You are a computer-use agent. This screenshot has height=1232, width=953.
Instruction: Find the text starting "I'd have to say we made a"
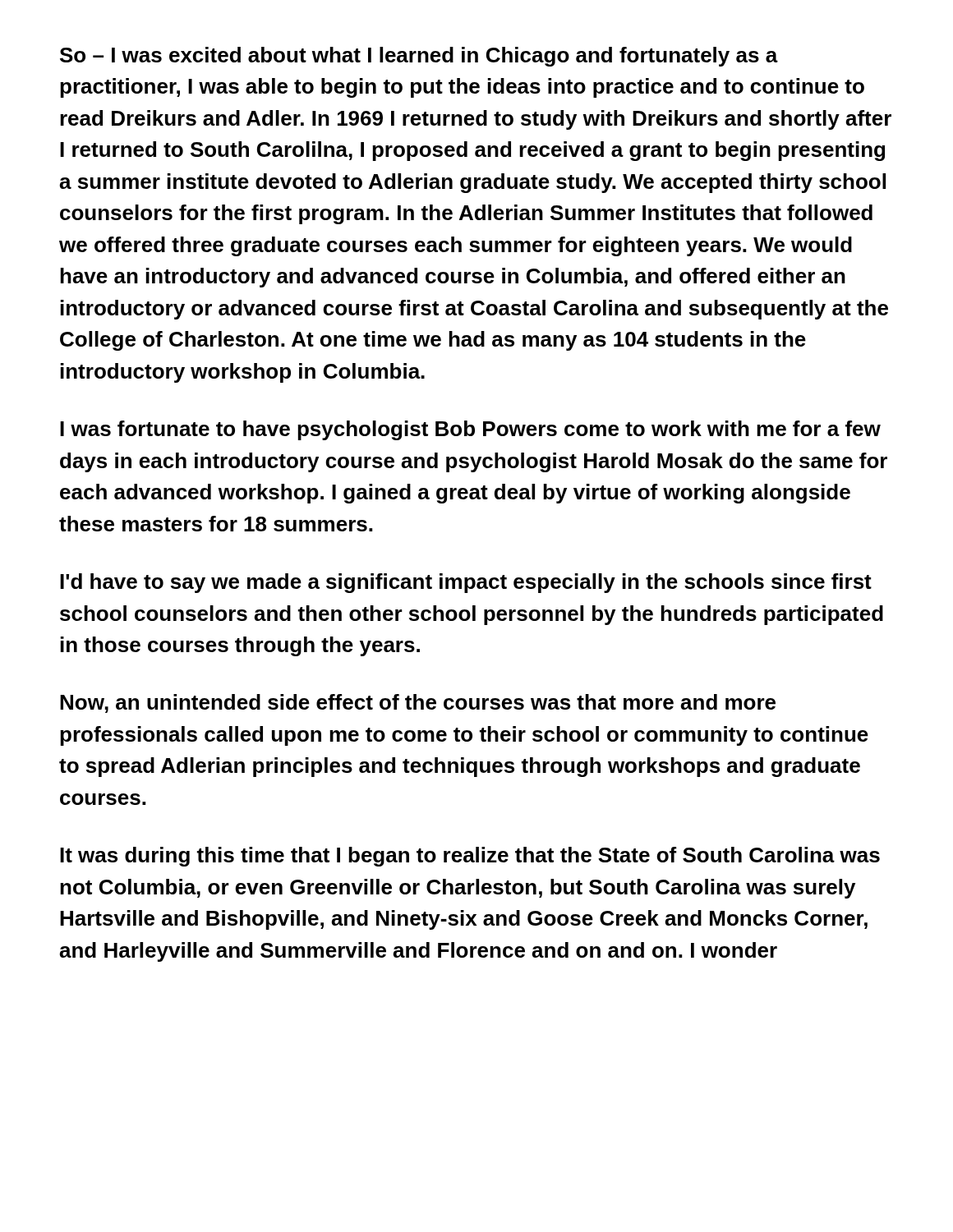472,613
